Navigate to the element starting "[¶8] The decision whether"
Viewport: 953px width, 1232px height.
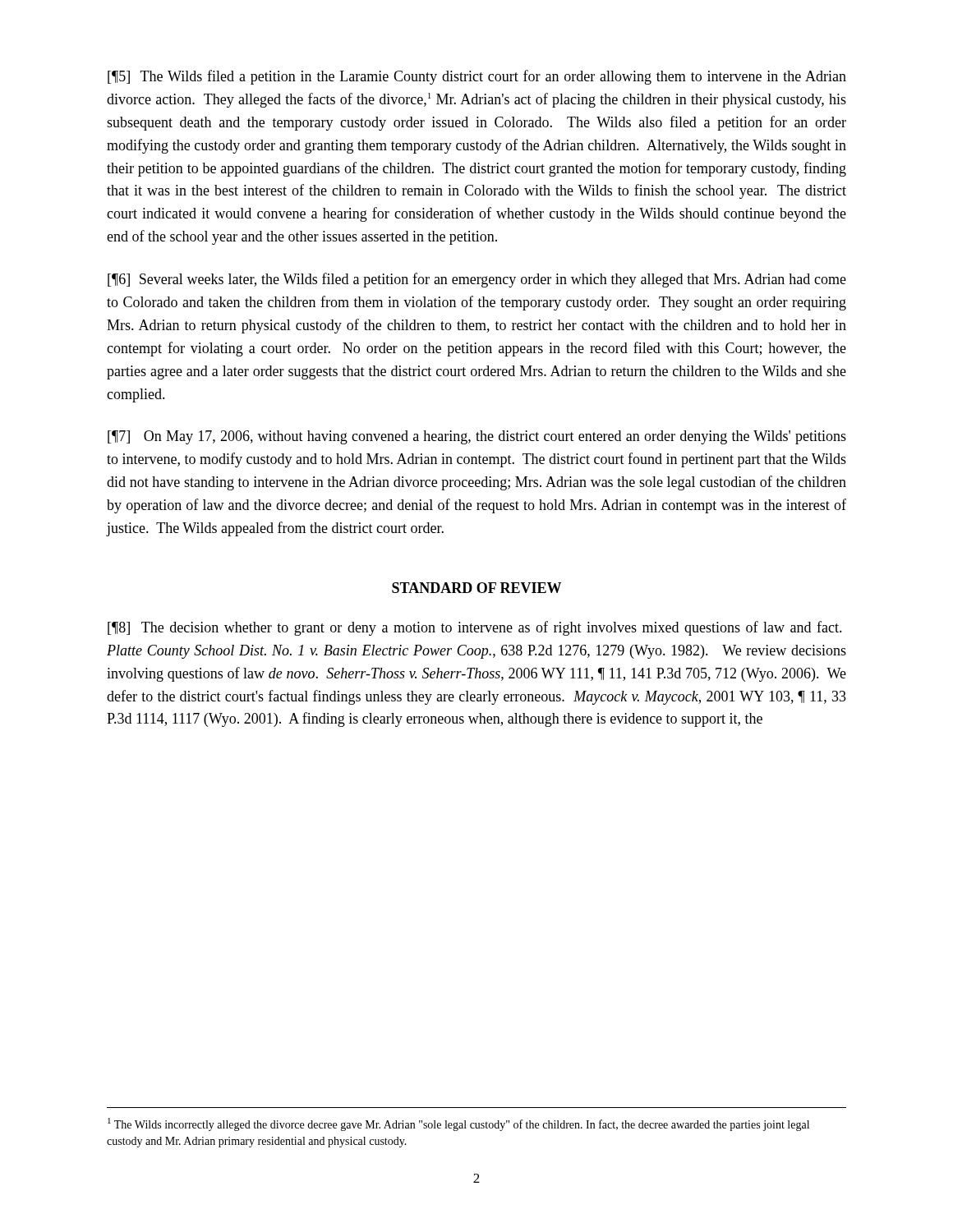click(x=476, y=673)
